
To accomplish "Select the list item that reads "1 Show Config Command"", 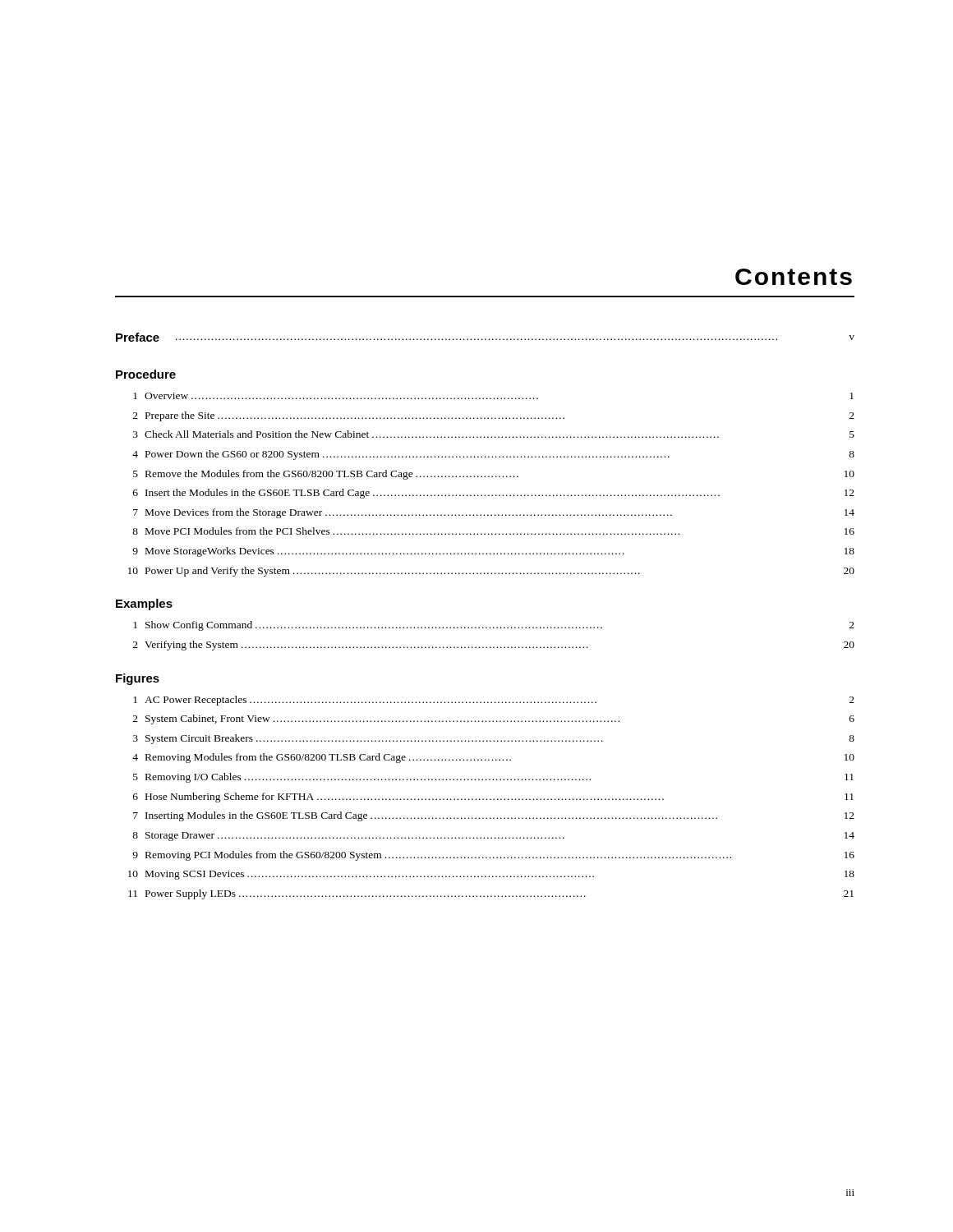I will click(x=485, y=625).
